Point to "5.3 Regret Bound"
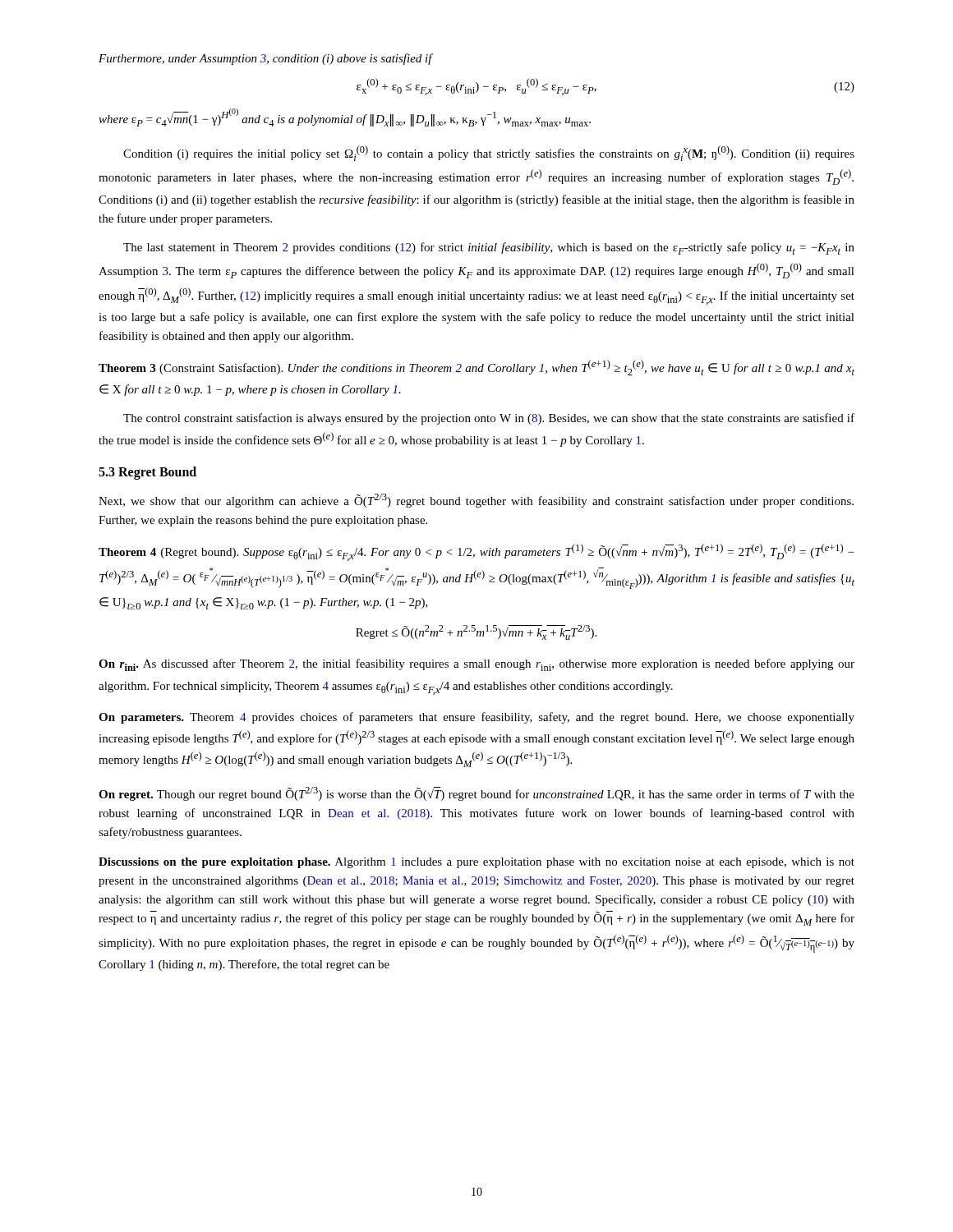The width and height of the screenshot is (953, 1232). 148,472
